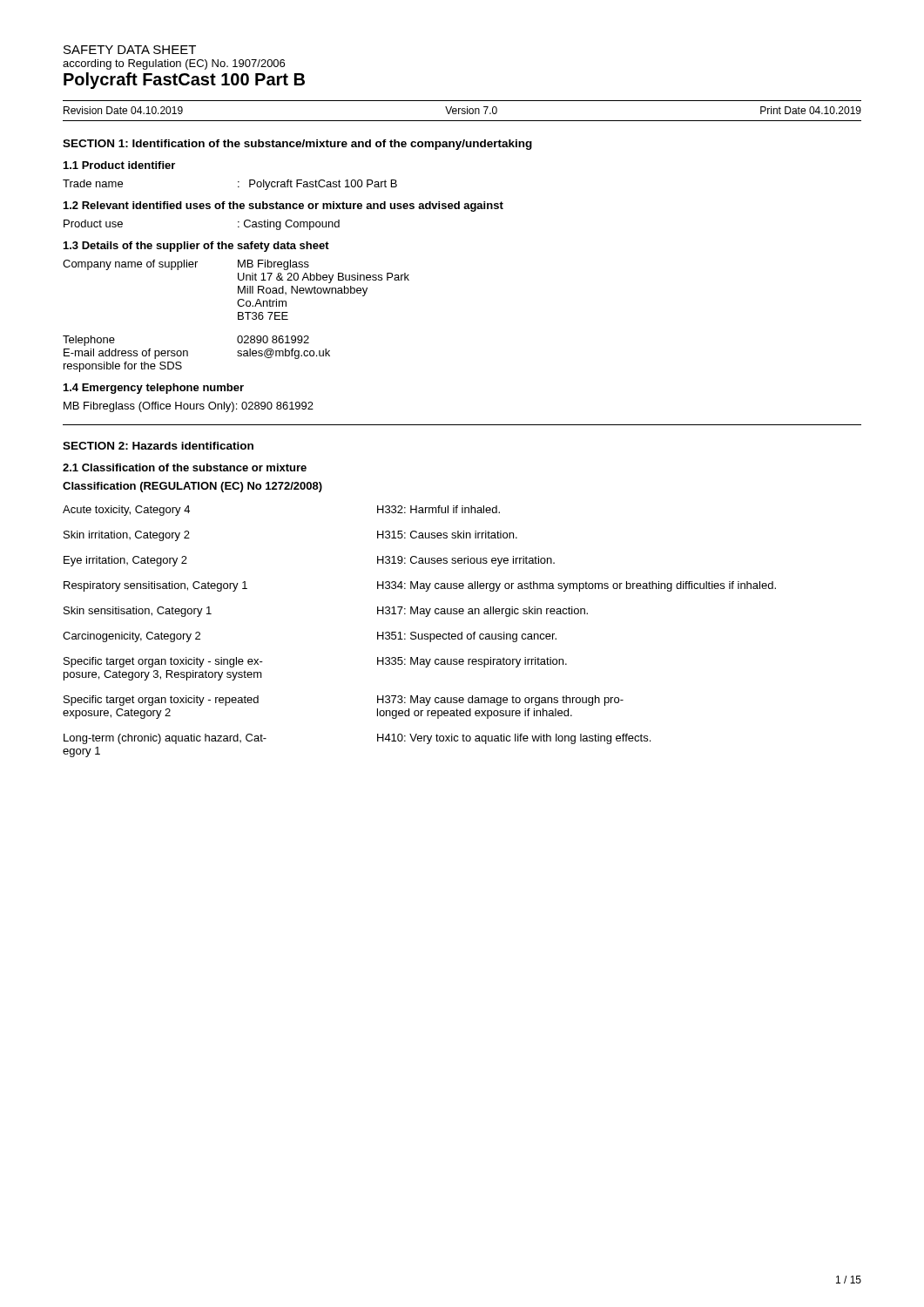This screenshot has width=924, height=1307.
Task: Locate the block of text that opens with "4 Emergency telephone number MB"
Action: 154,389
